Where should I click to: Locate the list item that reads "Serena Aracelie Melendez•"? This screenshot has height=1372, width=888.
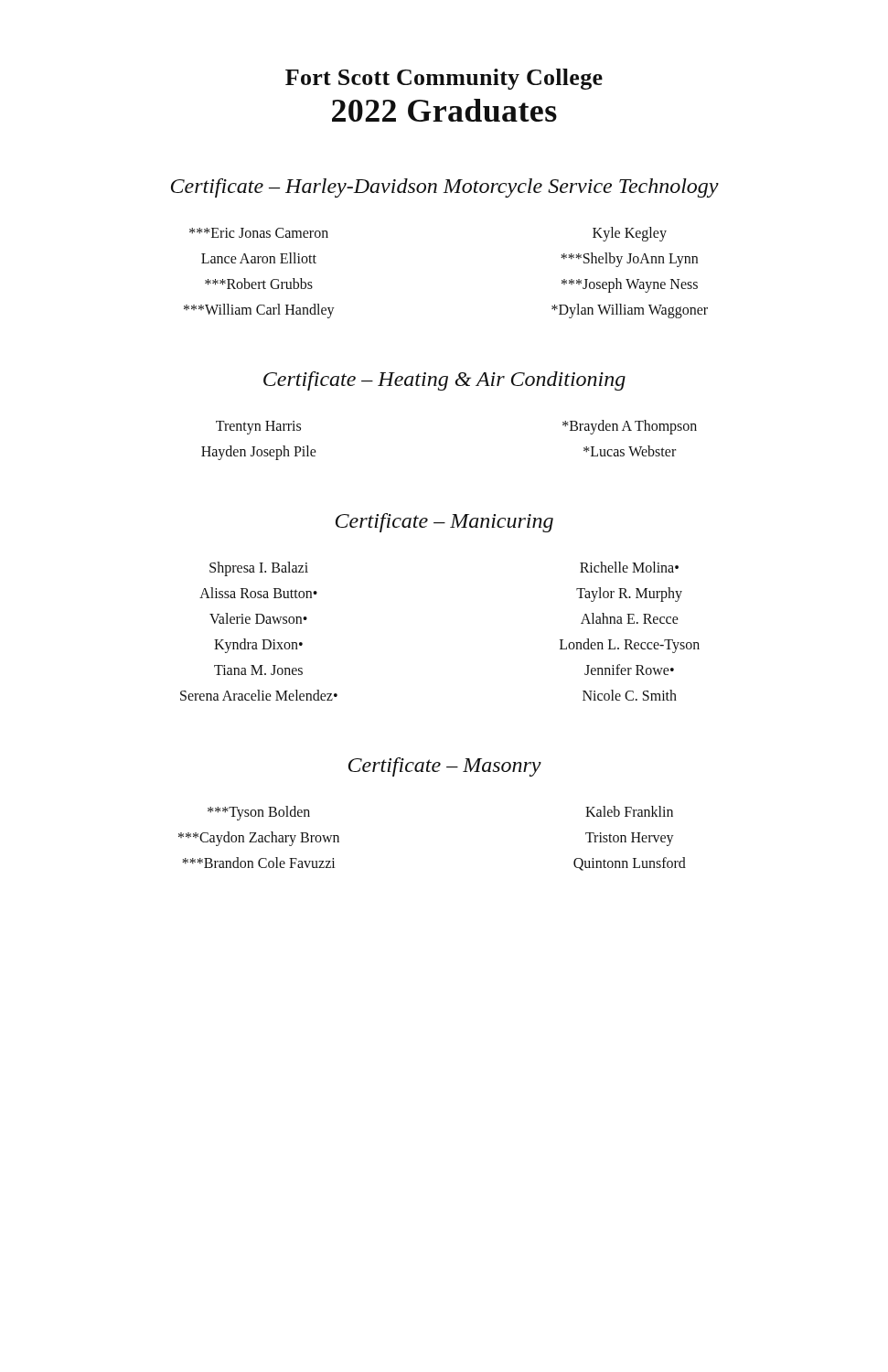tap(259, 696)
